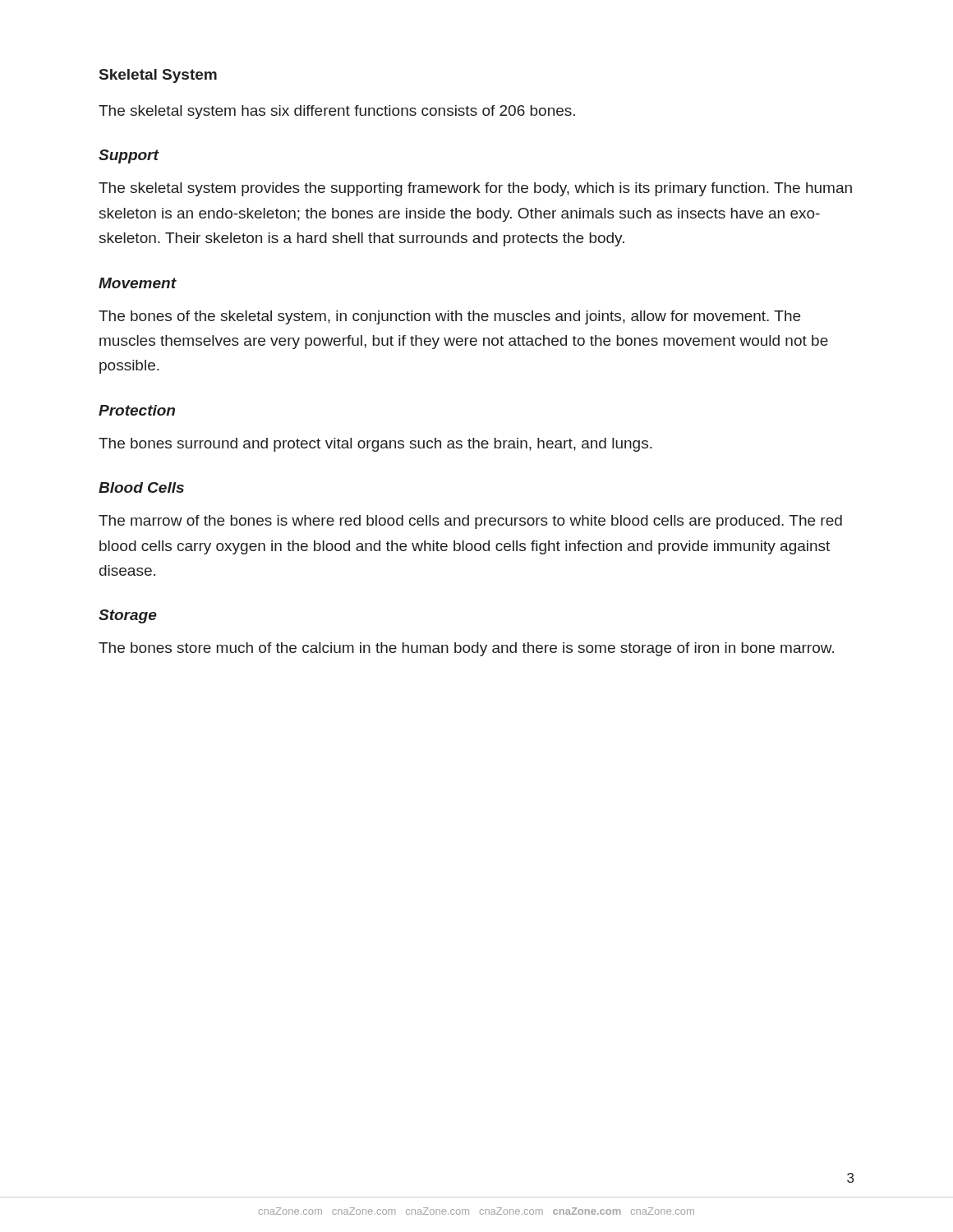Viewport: 953px width, 1232px height.
Task: Click the passage that begins "The skeletal system has six different functions consists"
Action: click(337, 111)
